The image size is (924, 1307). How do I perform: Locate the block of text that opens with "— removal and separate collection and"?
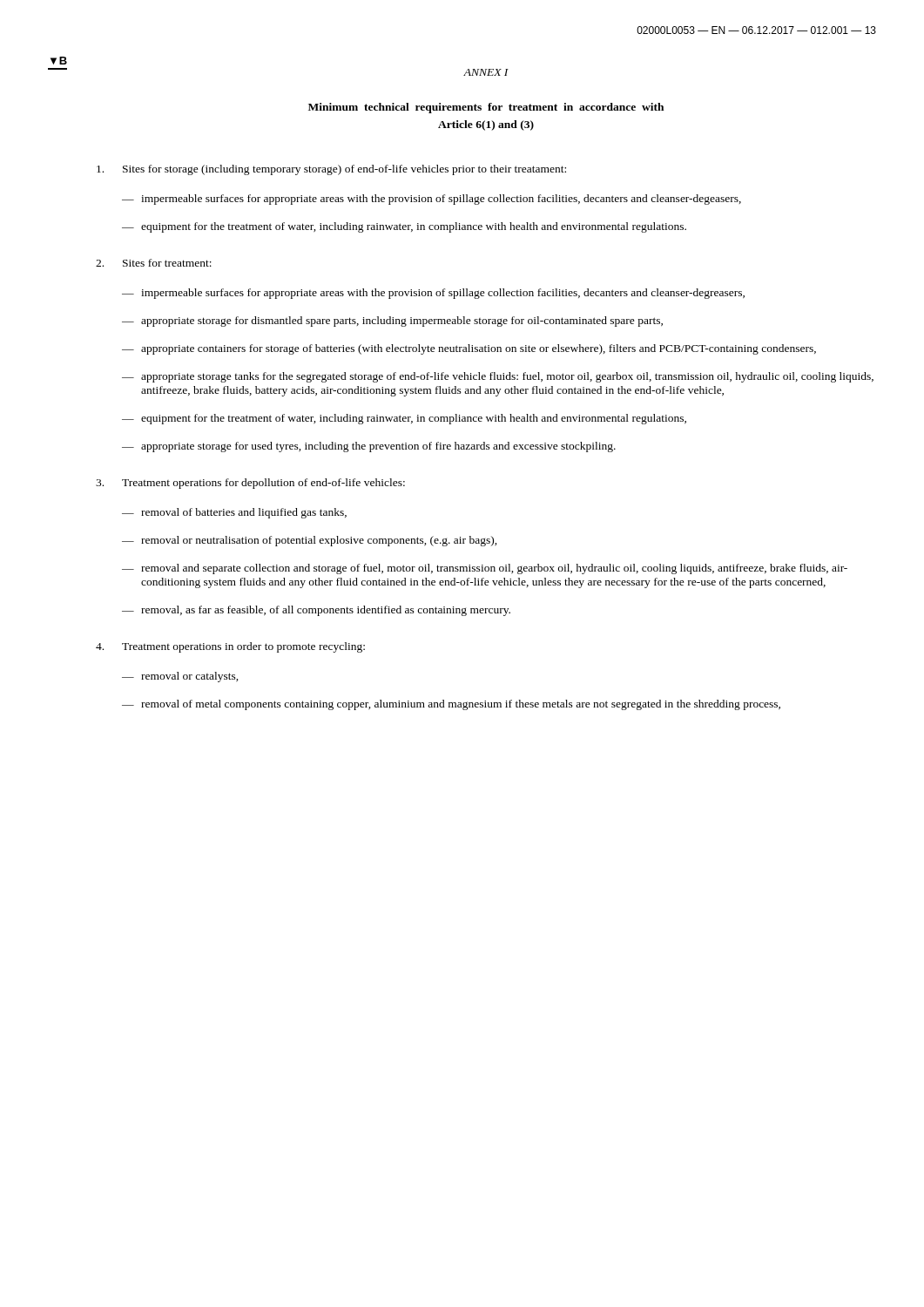(499, 575)
